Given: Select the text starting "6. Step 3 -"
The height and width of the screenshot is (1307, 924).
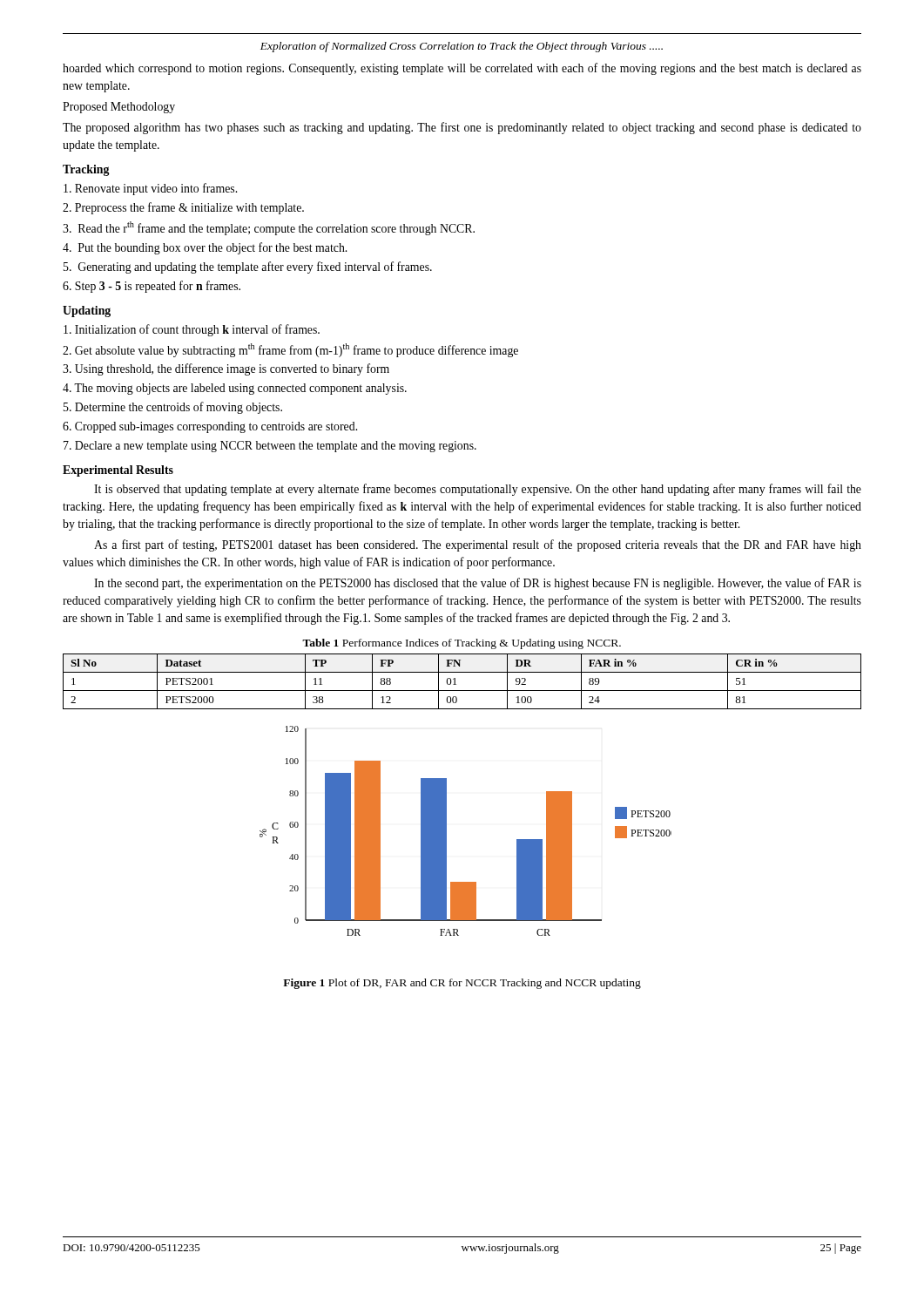Looking at the screenshot, I should (x=152, y=286).
